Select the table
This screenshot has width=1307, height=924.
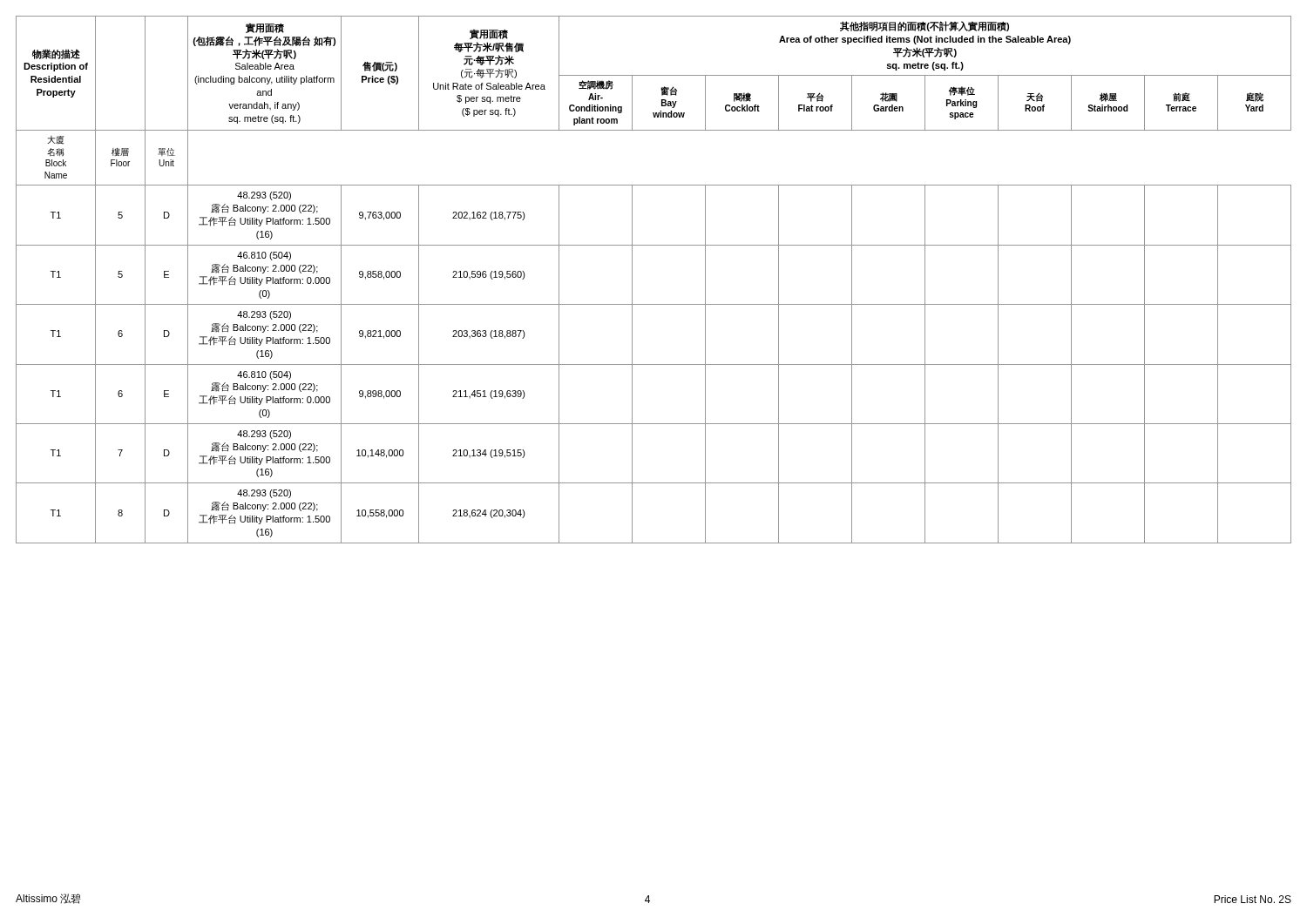tap(654, 279)
